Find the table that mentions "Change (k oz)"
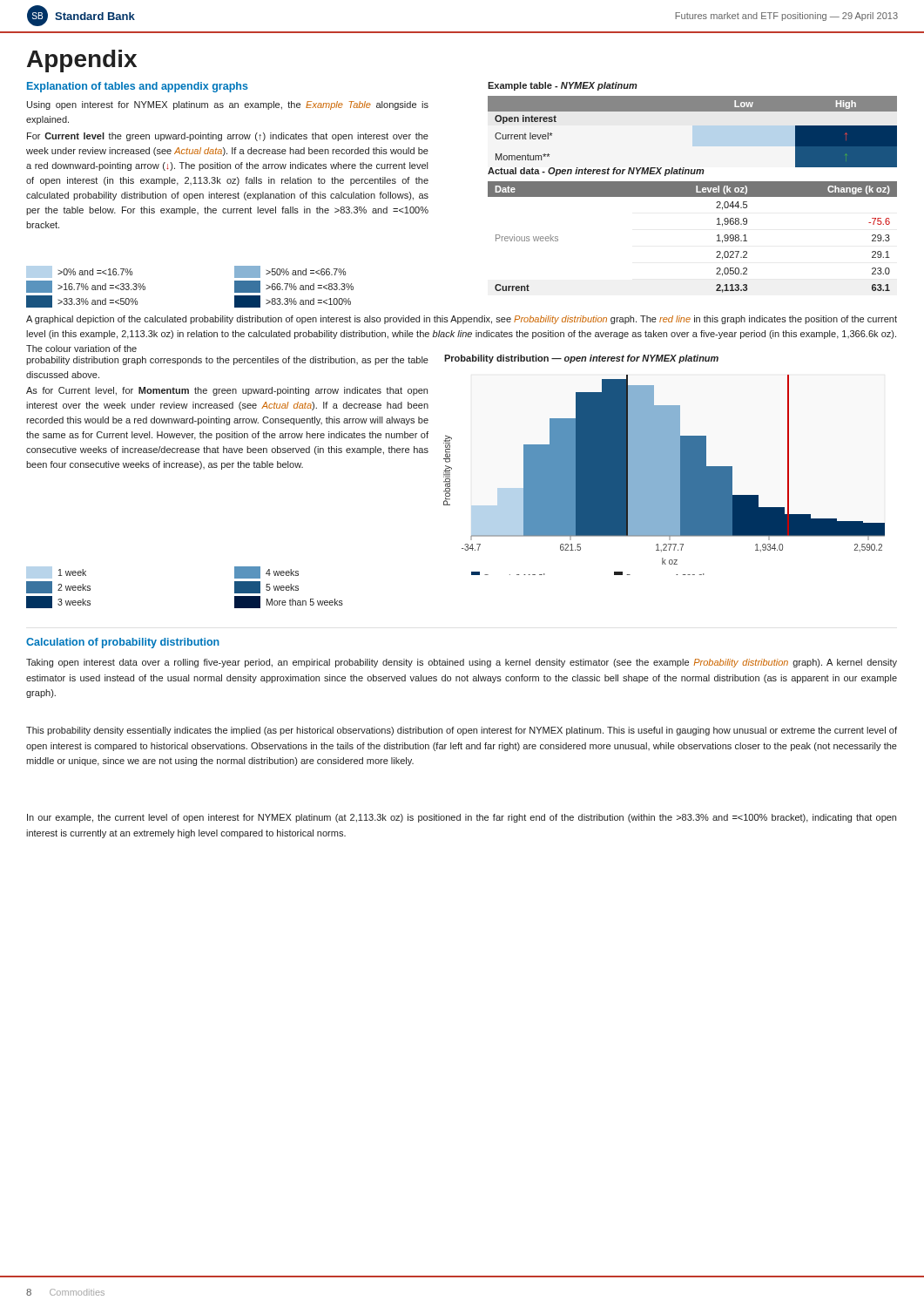The height and width of the screenshot is (1307, 924). (x=692, y=238)
